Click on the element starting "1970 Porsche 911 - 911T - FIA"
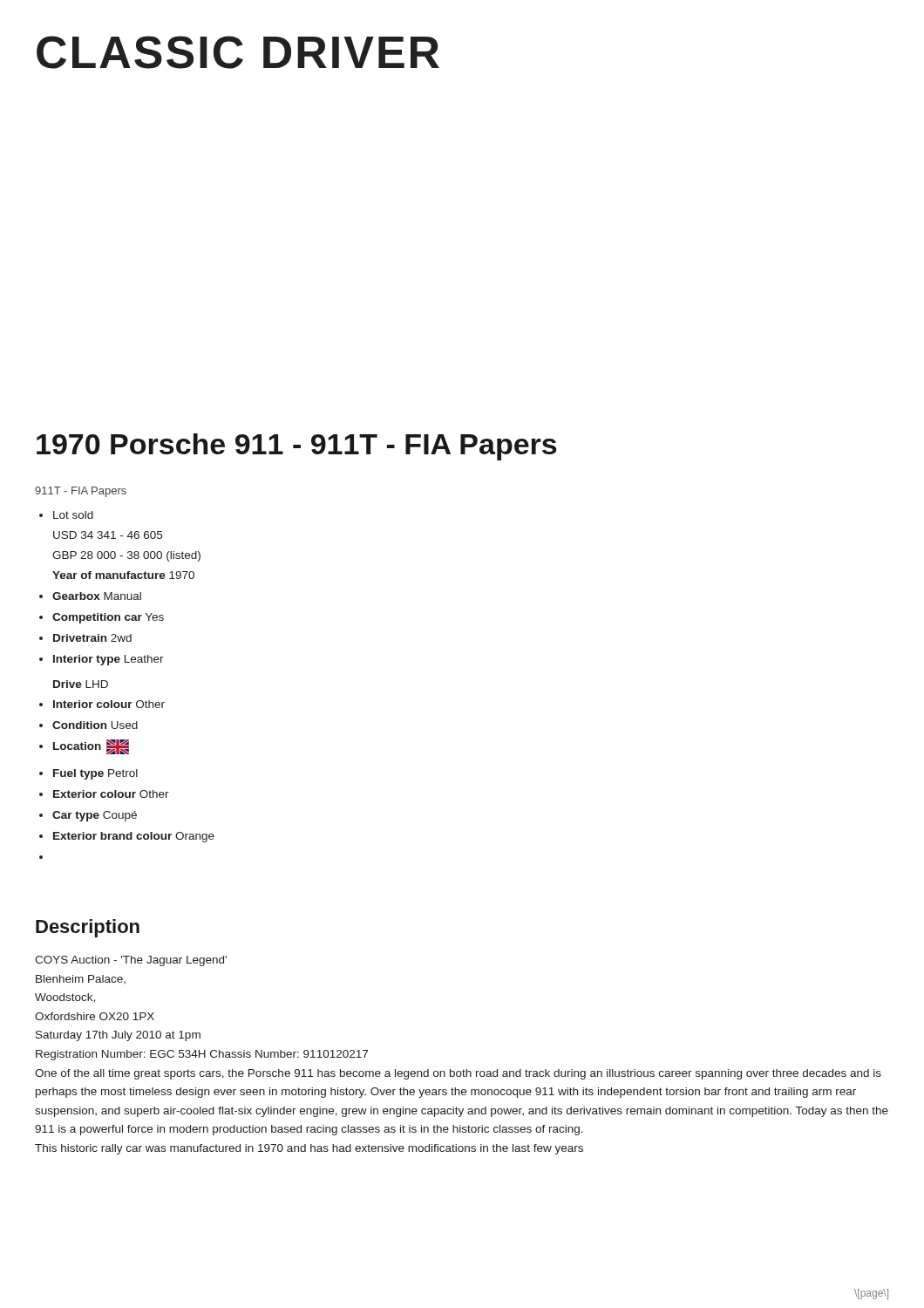The image size is (924, 1308). pos(296,444)
